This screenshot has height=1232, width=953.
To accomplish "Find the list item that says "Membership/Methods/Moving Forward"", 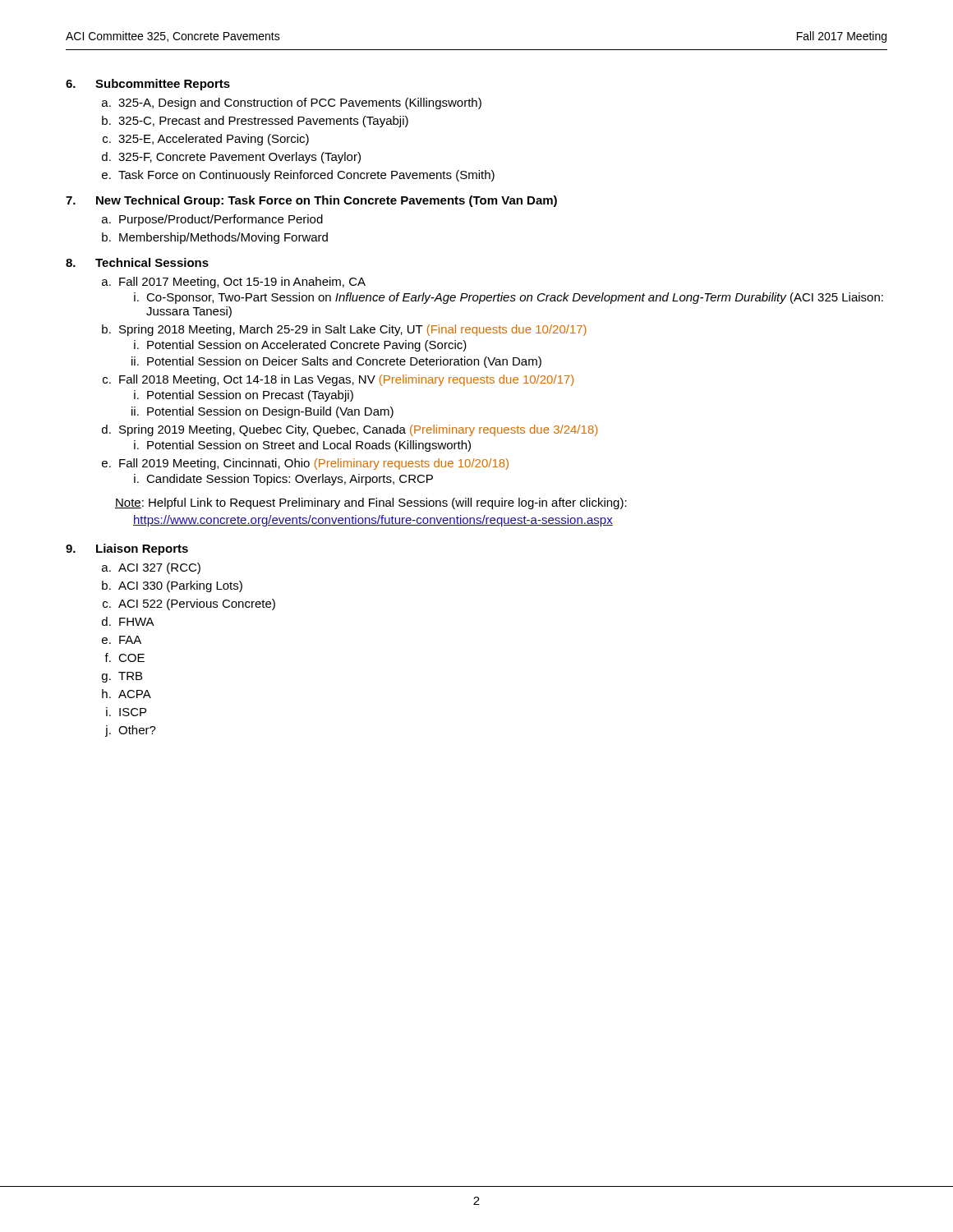I will 223,237.
